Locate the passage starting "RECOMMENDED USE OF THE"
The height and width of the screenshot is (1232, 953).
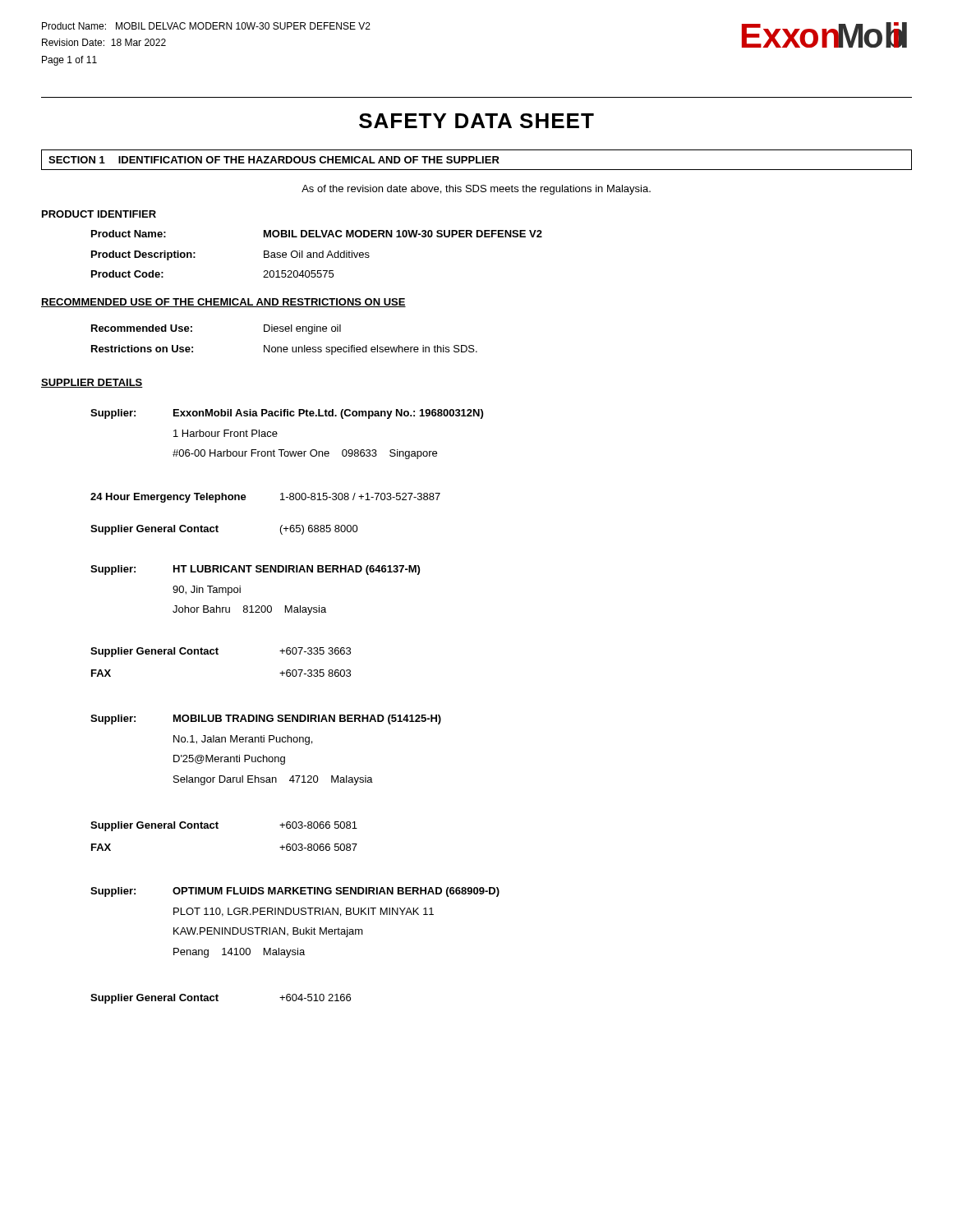point(223,302)
